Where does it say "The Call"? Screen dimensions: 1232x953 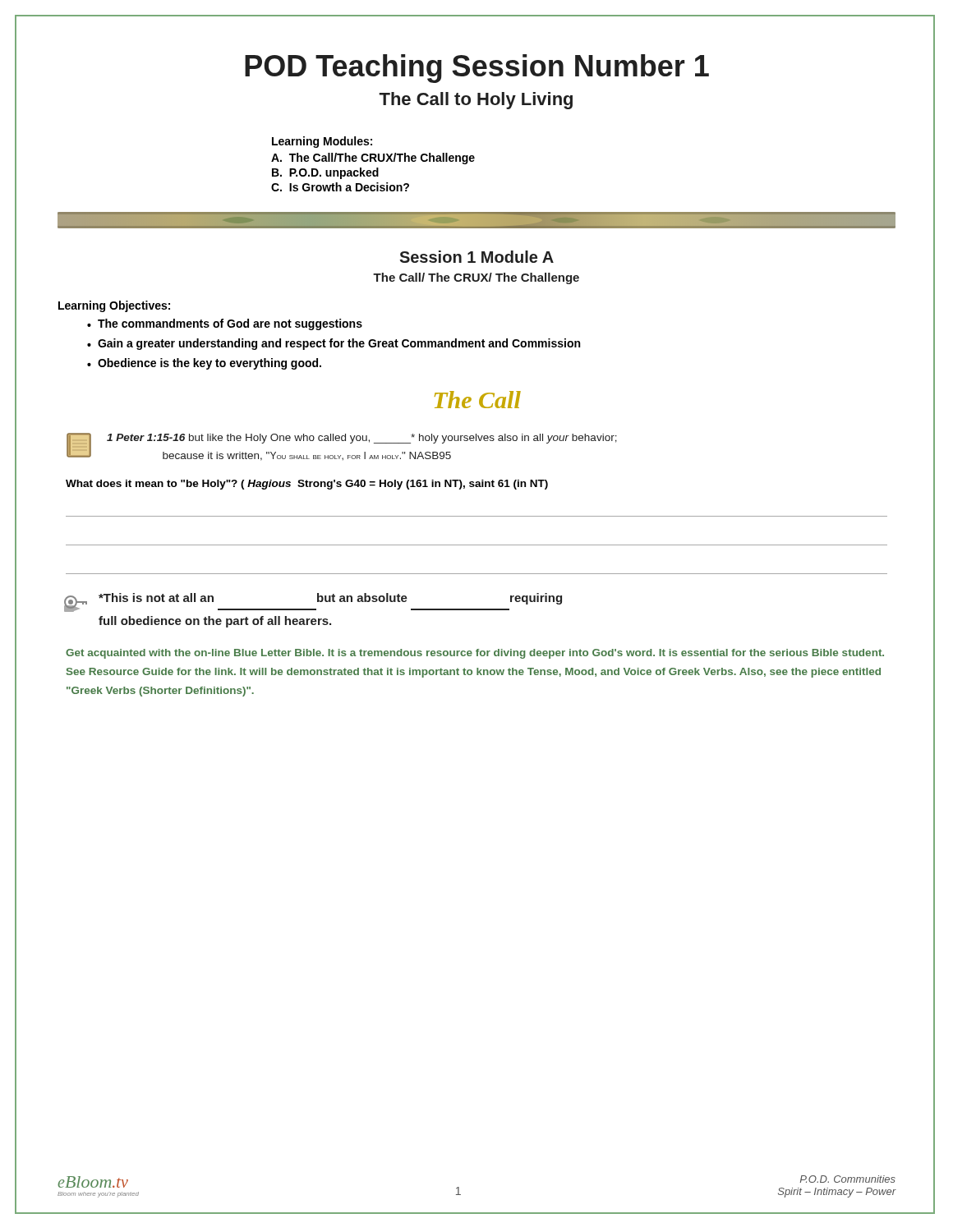(476, 400)
